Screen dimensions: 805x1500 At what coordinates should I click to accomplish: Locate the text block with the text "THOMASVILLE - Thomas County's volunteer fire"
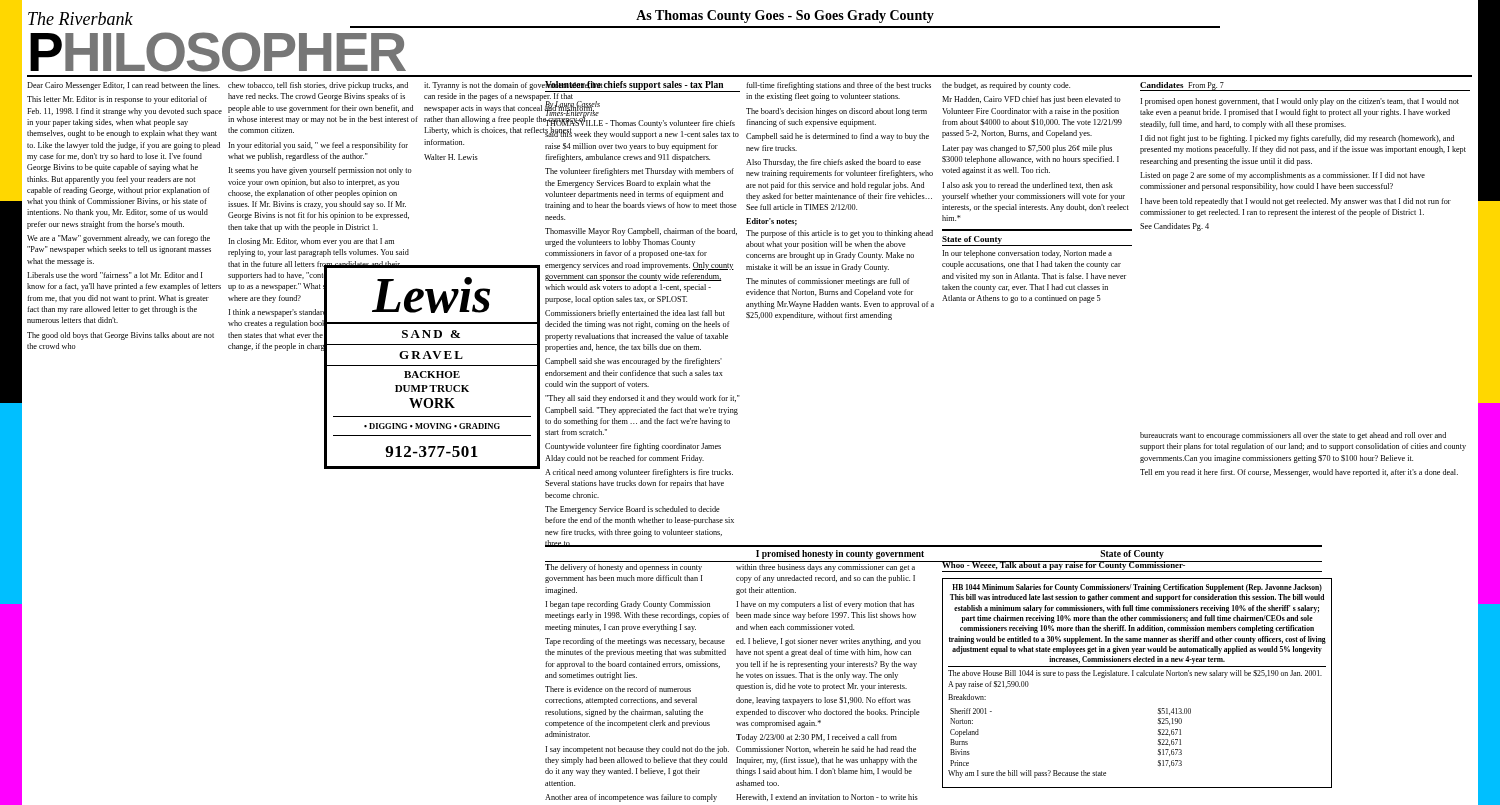[642, 334]
